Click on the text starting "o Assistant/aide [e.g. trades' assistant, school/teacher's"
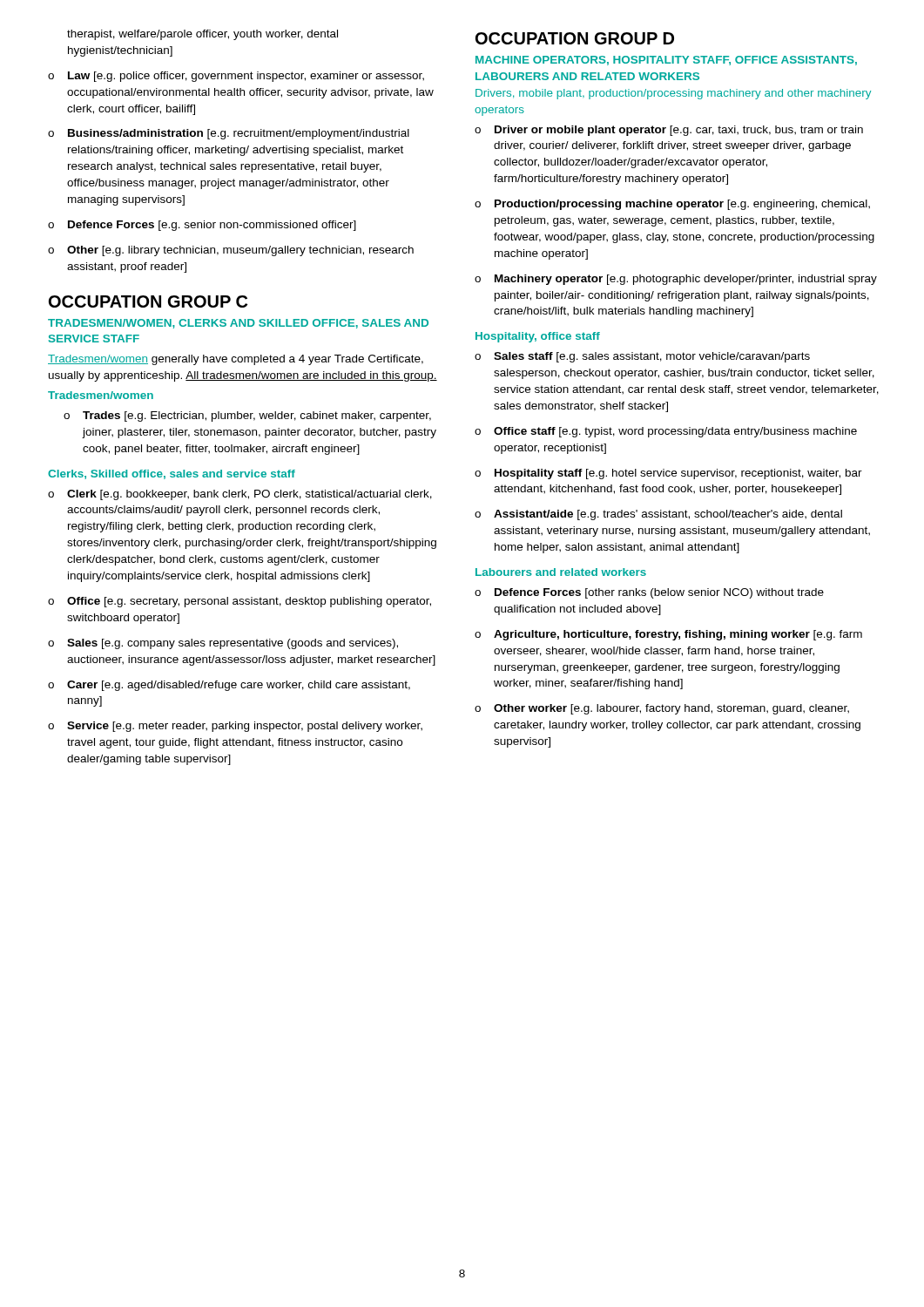Screen dimensions: 1307x924 677,531
